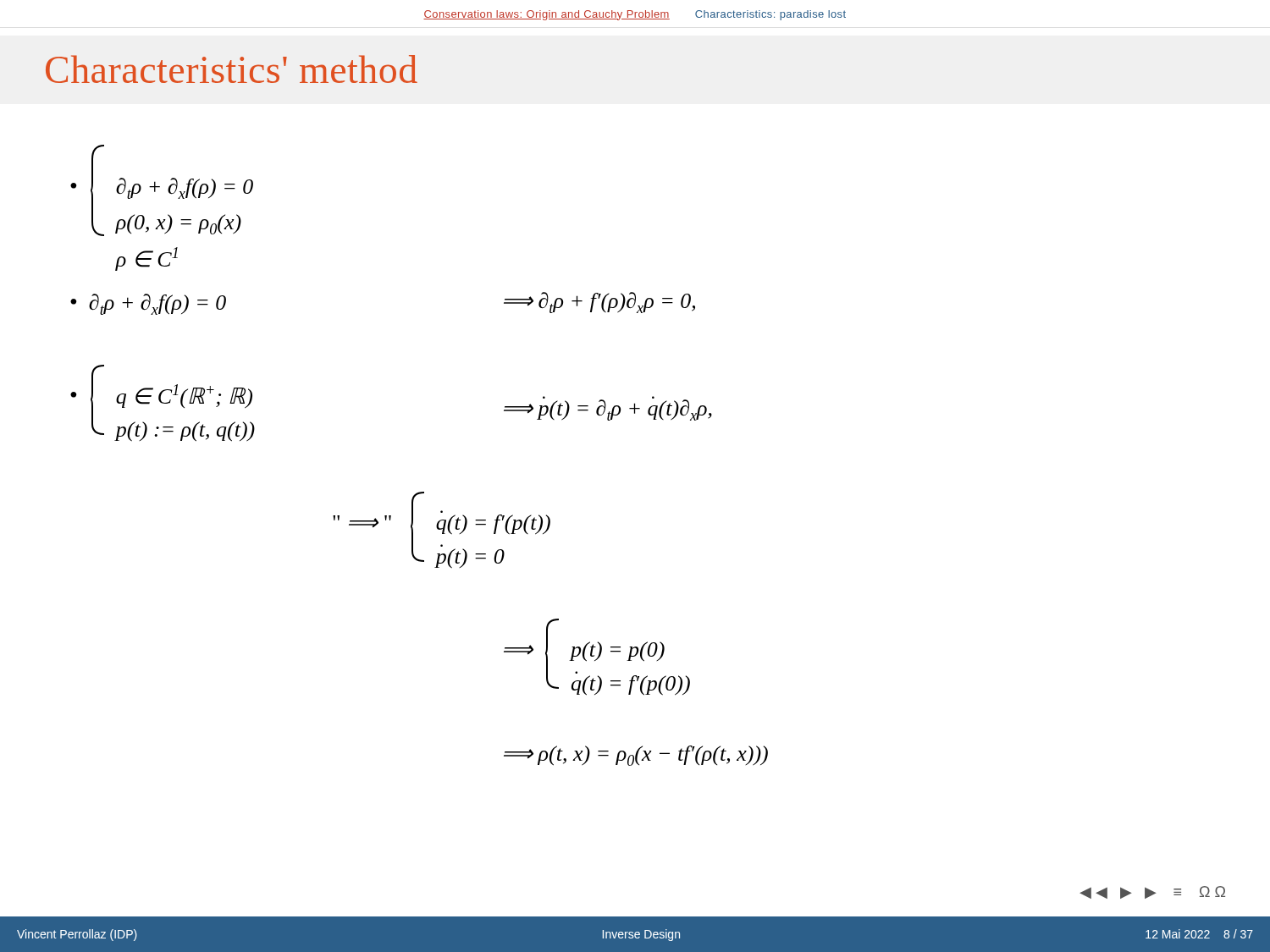Find the formula with the text "⟹ p(t) = p(0) q(t) ="
1270x952 pixels.
tap(596, 657)
